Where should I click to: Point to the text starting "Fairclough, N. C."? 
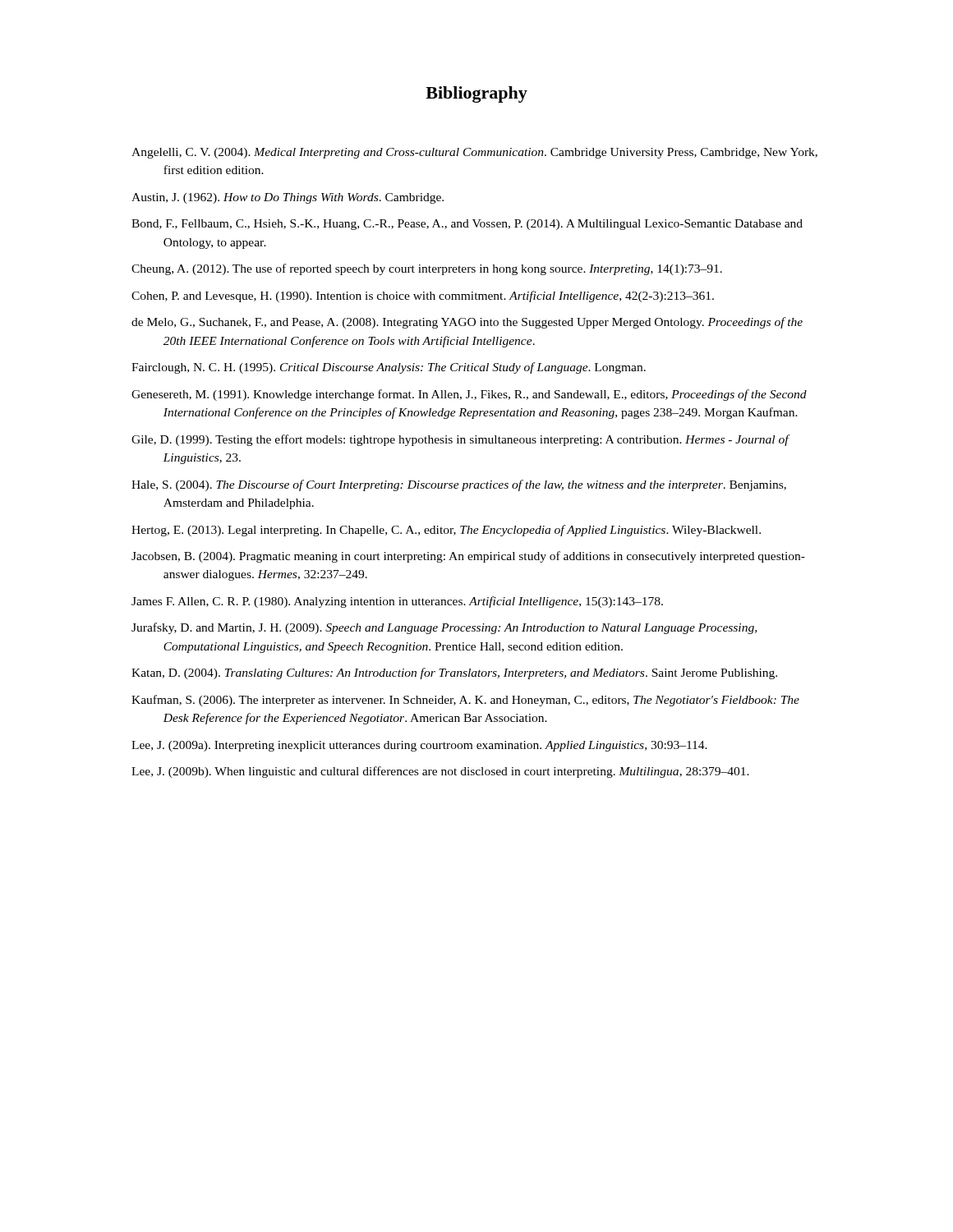[389, 367]
